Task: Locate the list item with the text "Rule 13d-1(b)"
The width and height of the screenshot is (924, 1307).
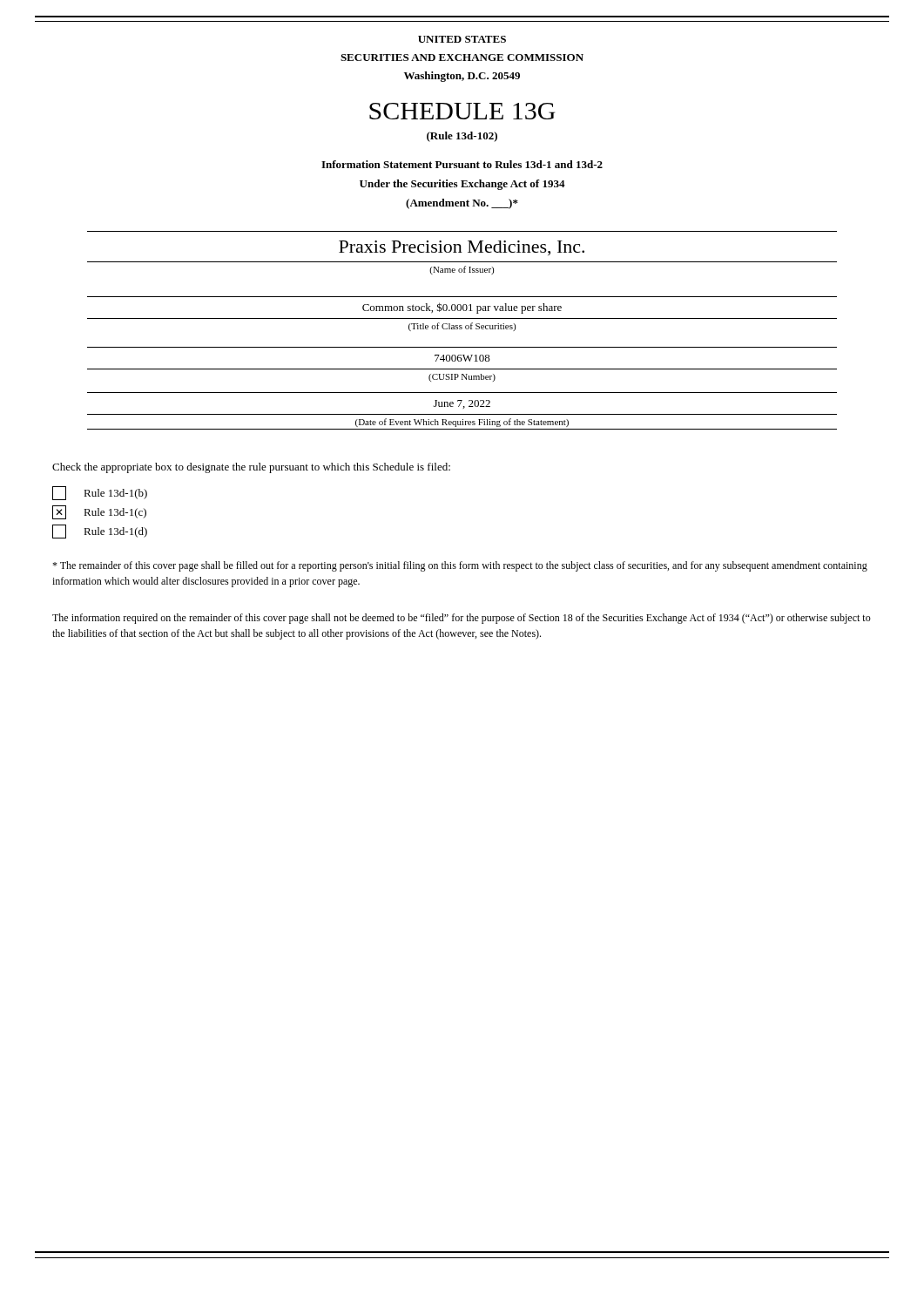Action: coord(100,493)
